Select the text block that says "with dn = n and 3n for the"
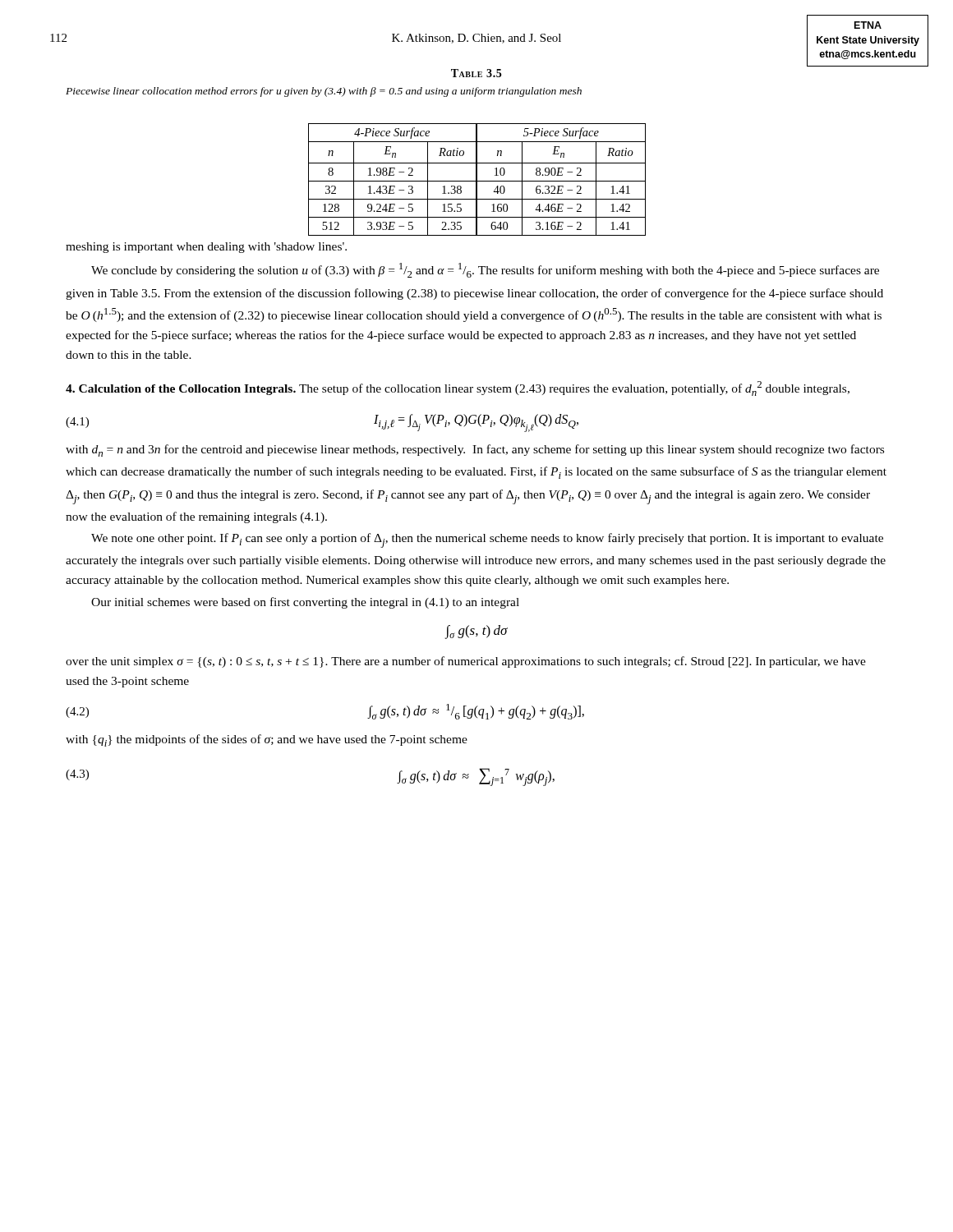953x1232 pixels. pos(476,482)
